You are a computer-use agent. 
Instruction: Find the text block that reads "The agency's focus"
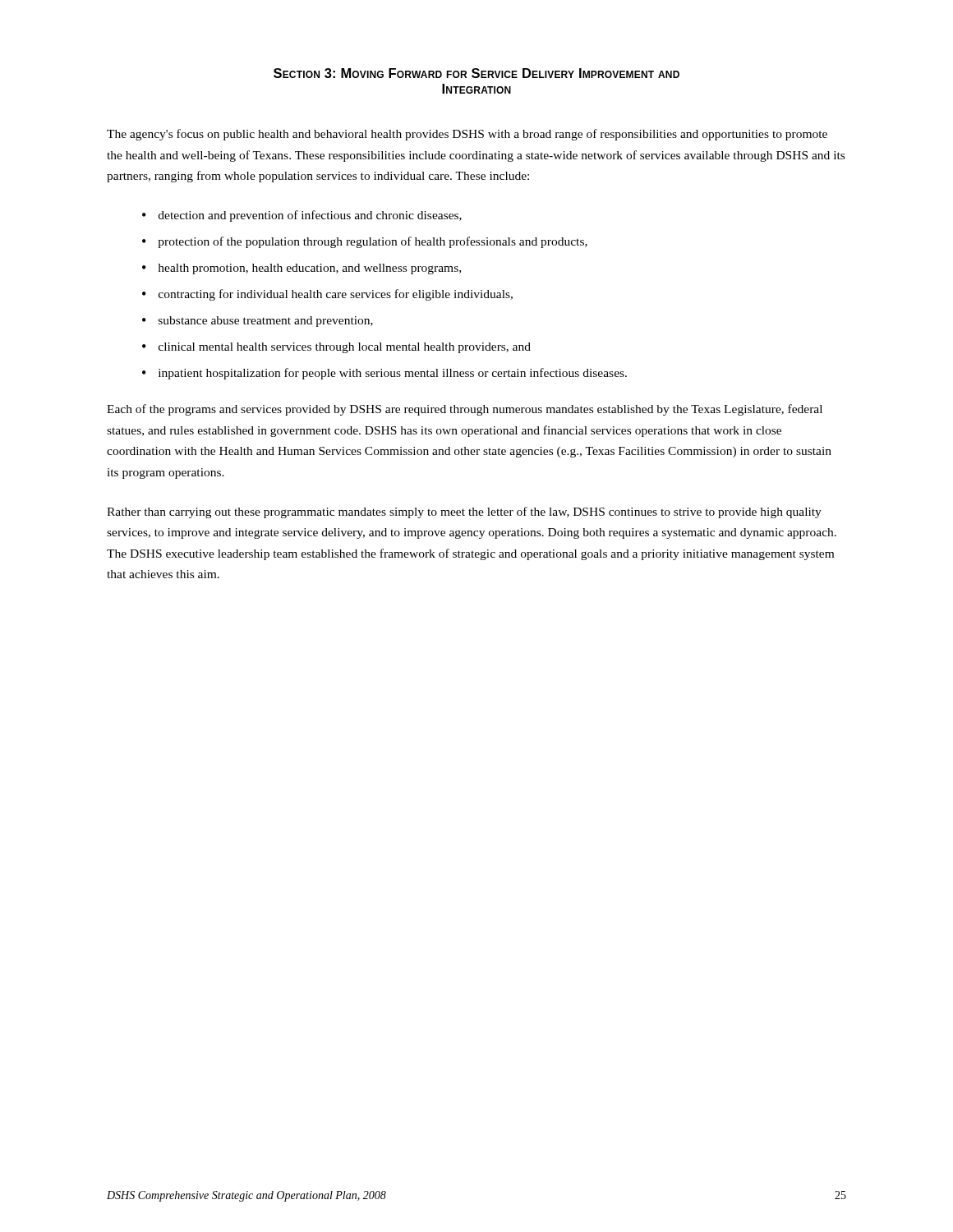coord(476,154)
